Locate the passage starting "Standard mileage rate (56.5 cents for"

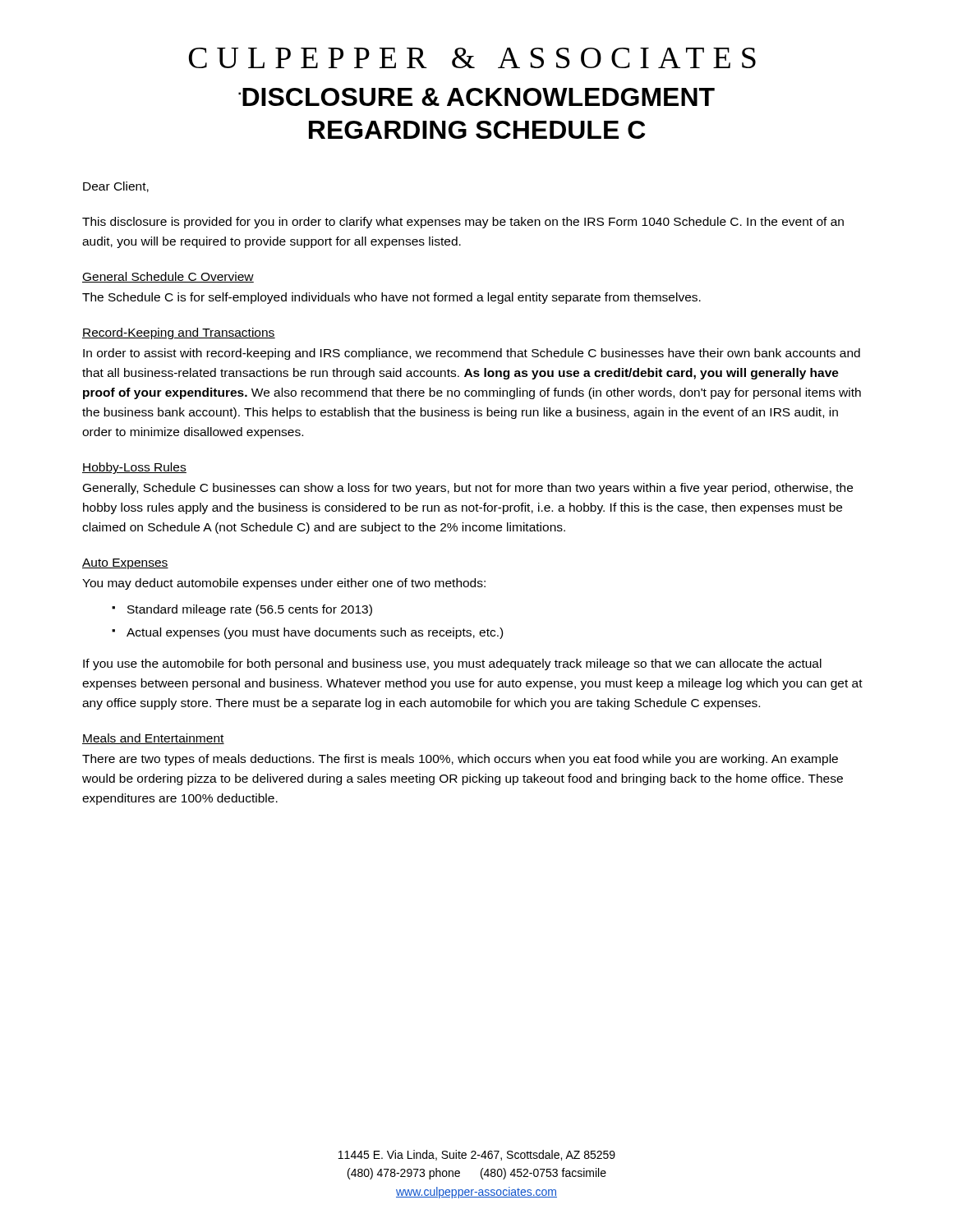pos(250,609)
